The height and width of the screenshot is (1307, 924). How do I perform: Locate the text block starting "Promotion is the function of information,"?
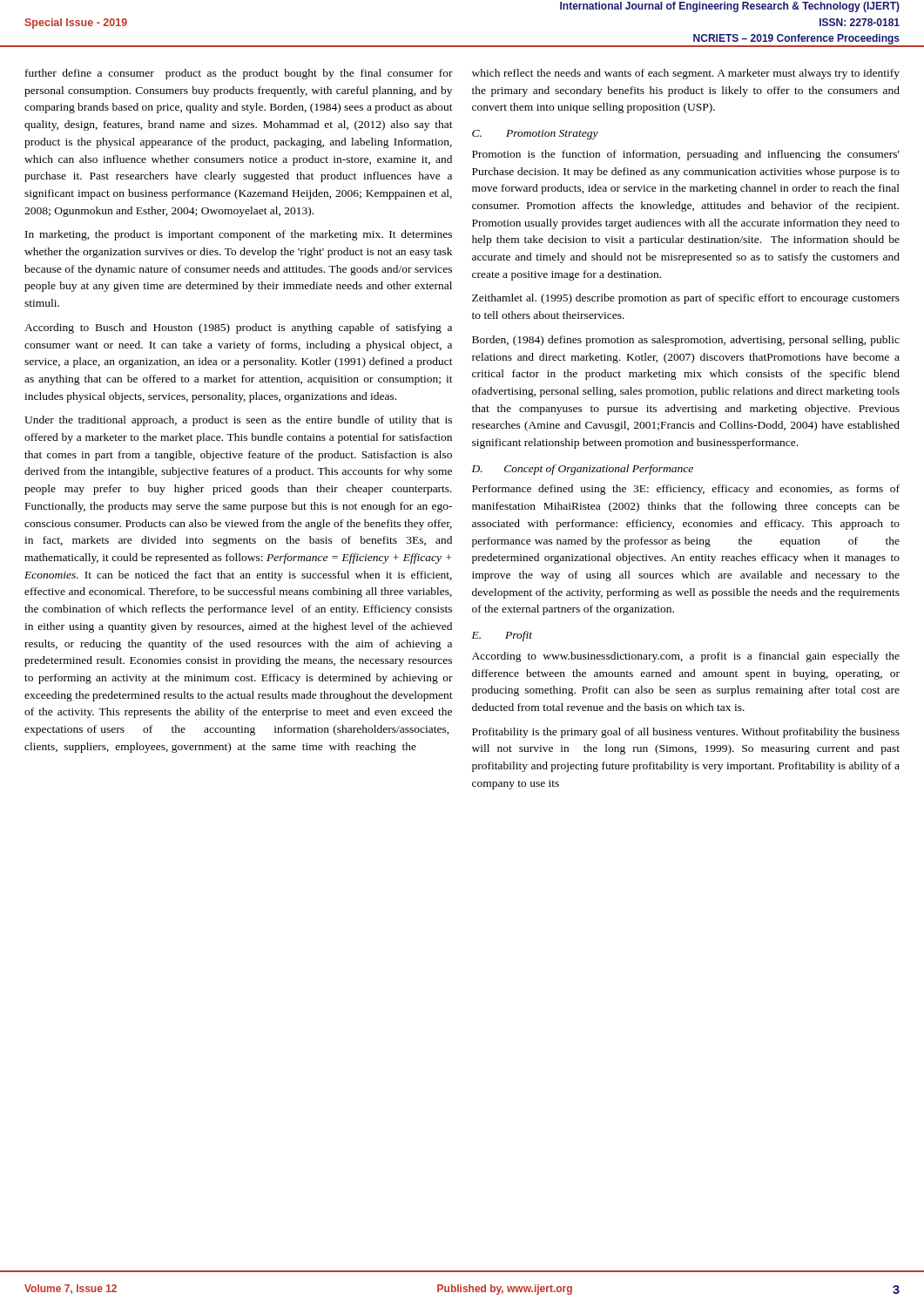pos(686,298)
